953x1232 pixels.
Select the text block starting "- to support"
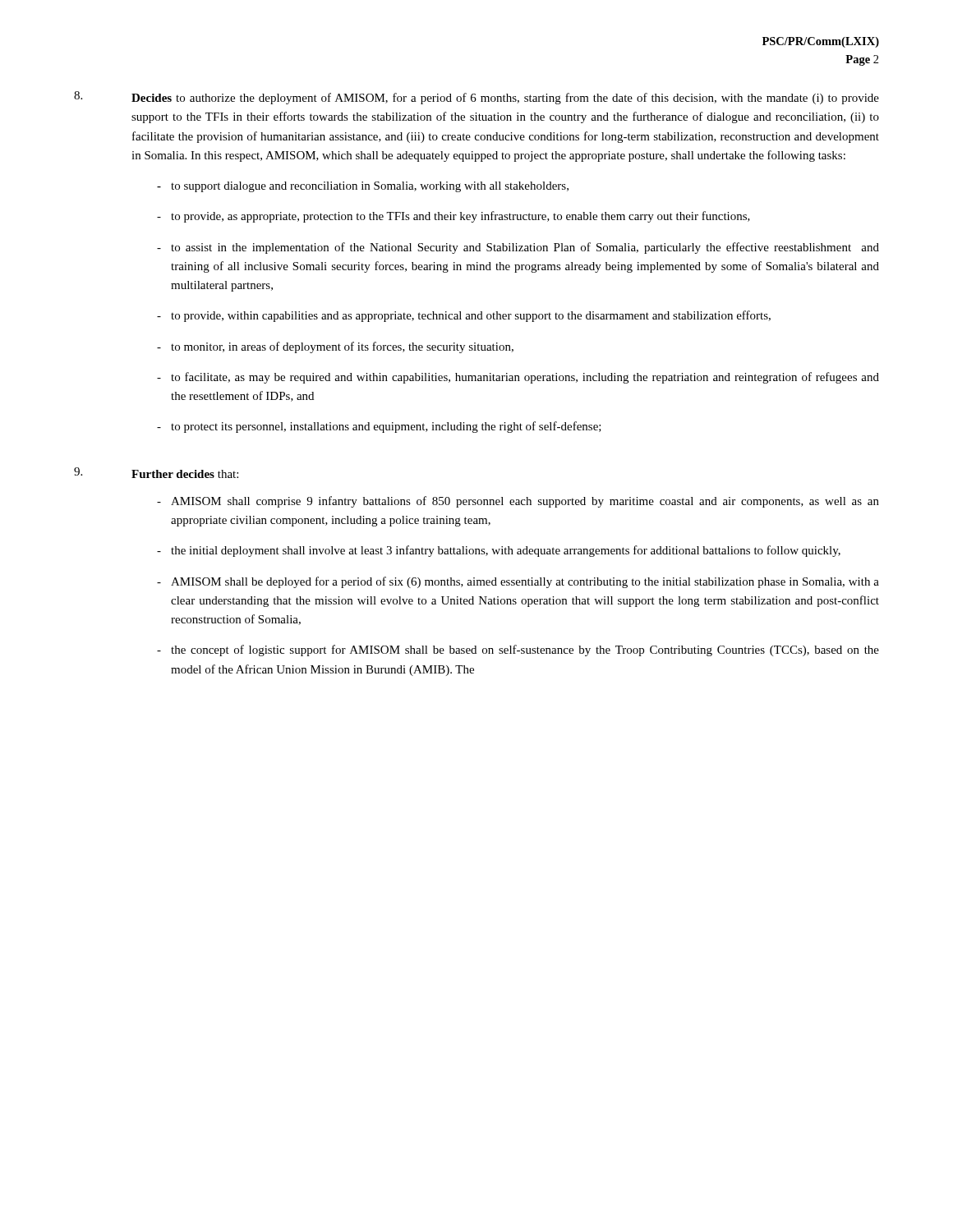tap(505, 186)
